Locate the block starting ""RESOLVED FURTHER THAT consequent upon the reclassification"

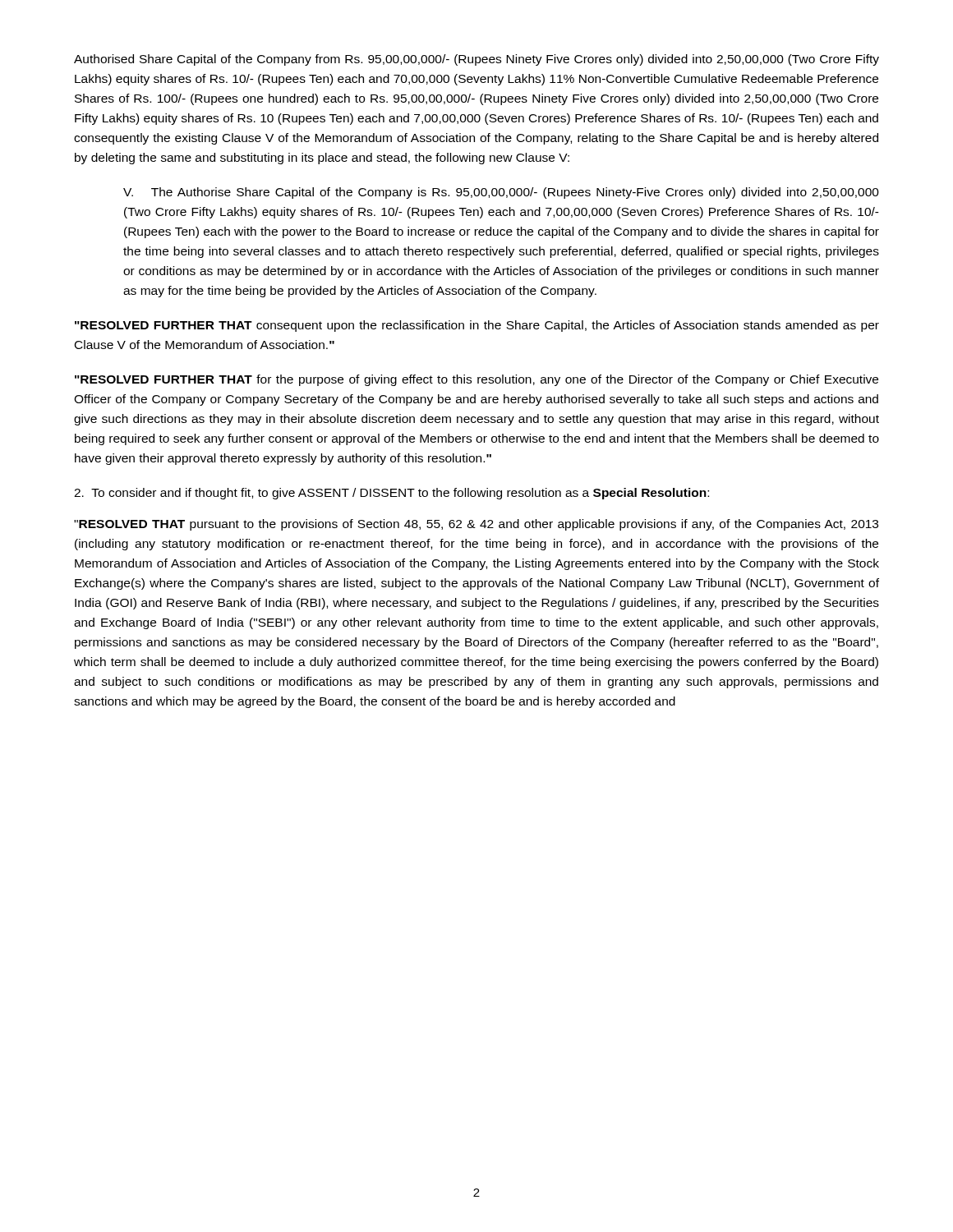pyautogui.click(x=476, y=335)
